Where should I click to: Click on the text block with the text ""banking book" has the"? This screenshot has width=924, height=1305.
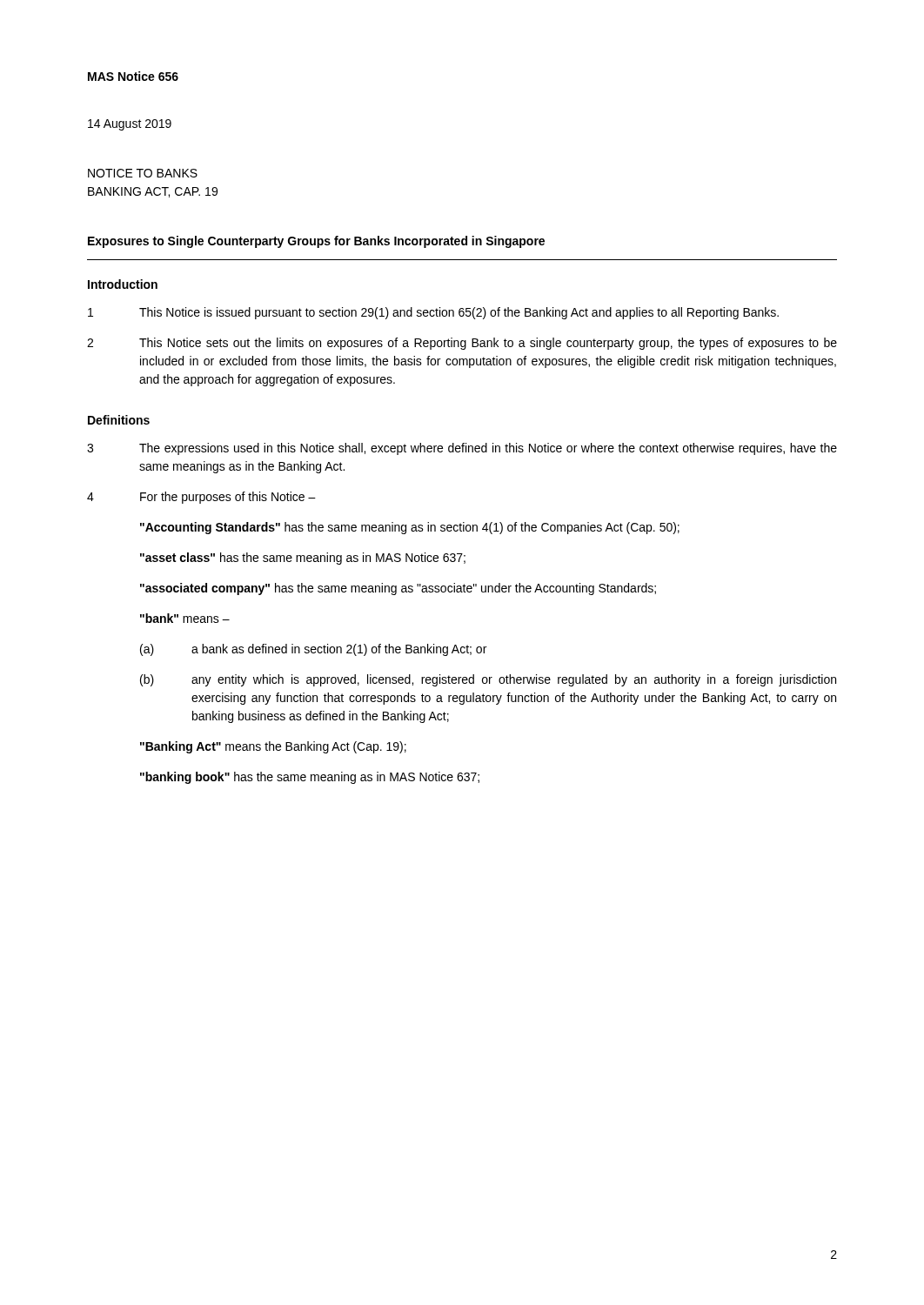[310, 777]
